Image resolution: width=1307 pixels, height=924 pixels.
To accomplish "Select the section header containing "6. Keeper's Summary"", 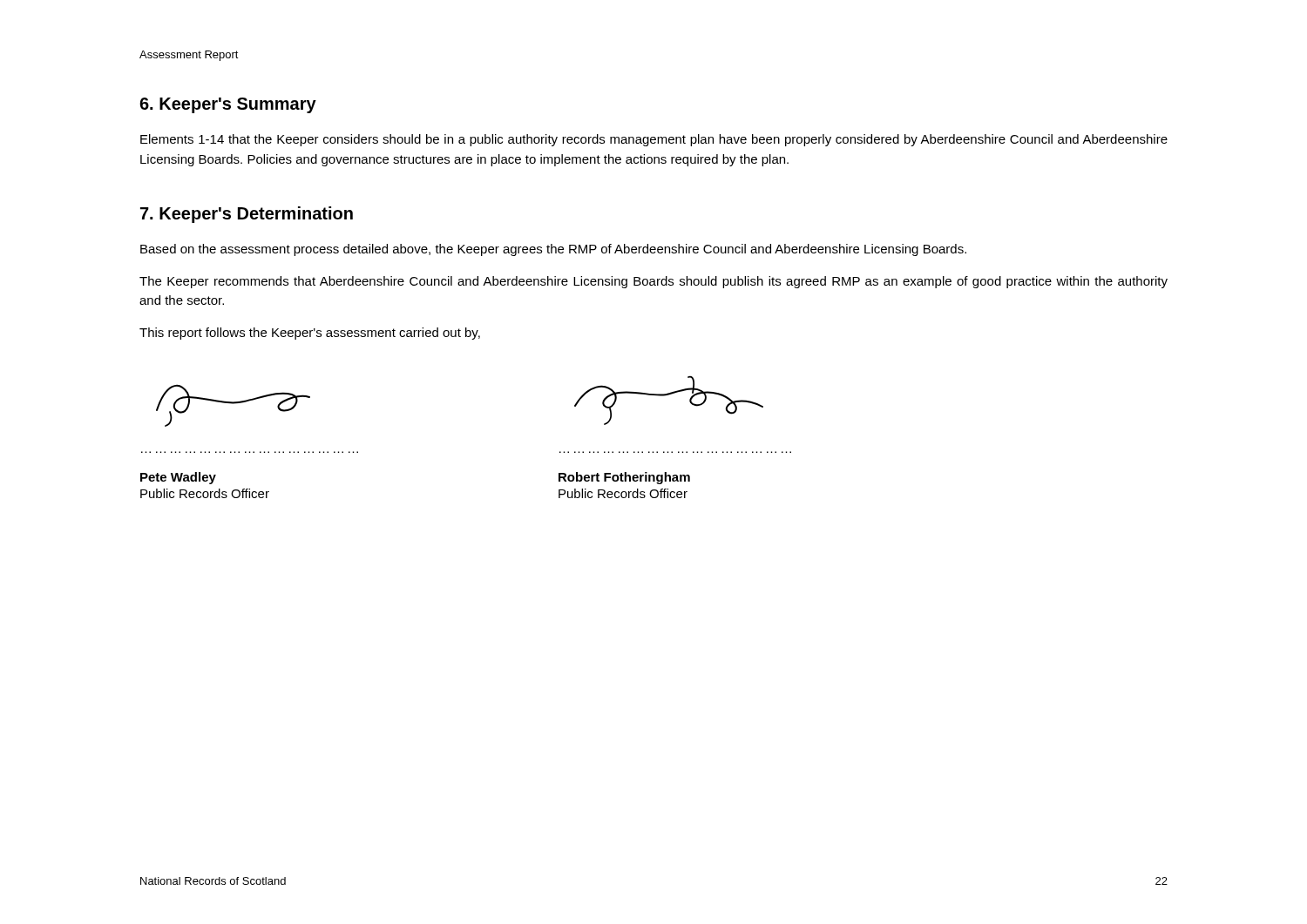I will pos(228,104).
